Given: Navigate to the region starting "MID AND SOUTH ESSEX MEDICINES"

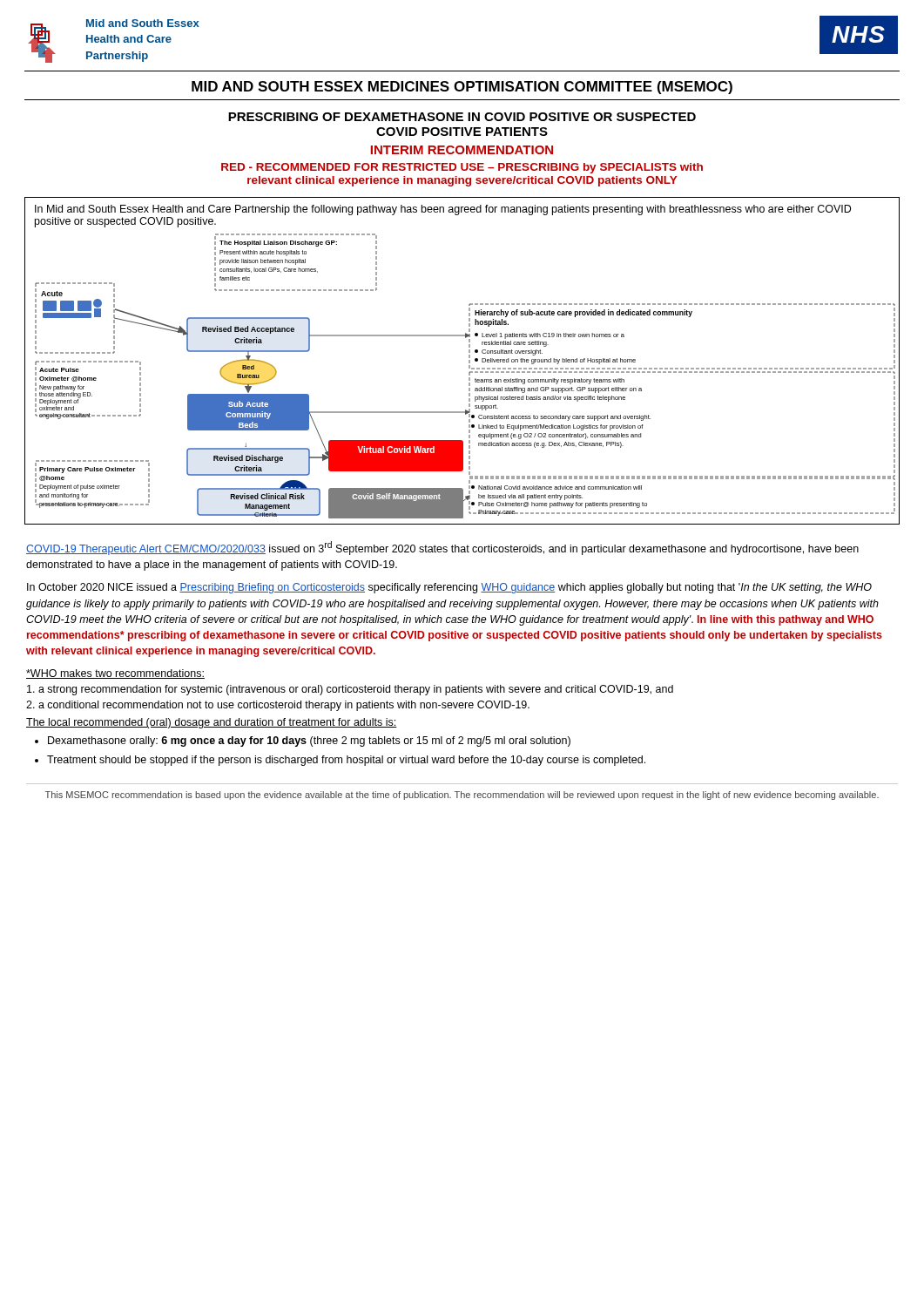Looking at the screenshot, I should click(462, 87).
